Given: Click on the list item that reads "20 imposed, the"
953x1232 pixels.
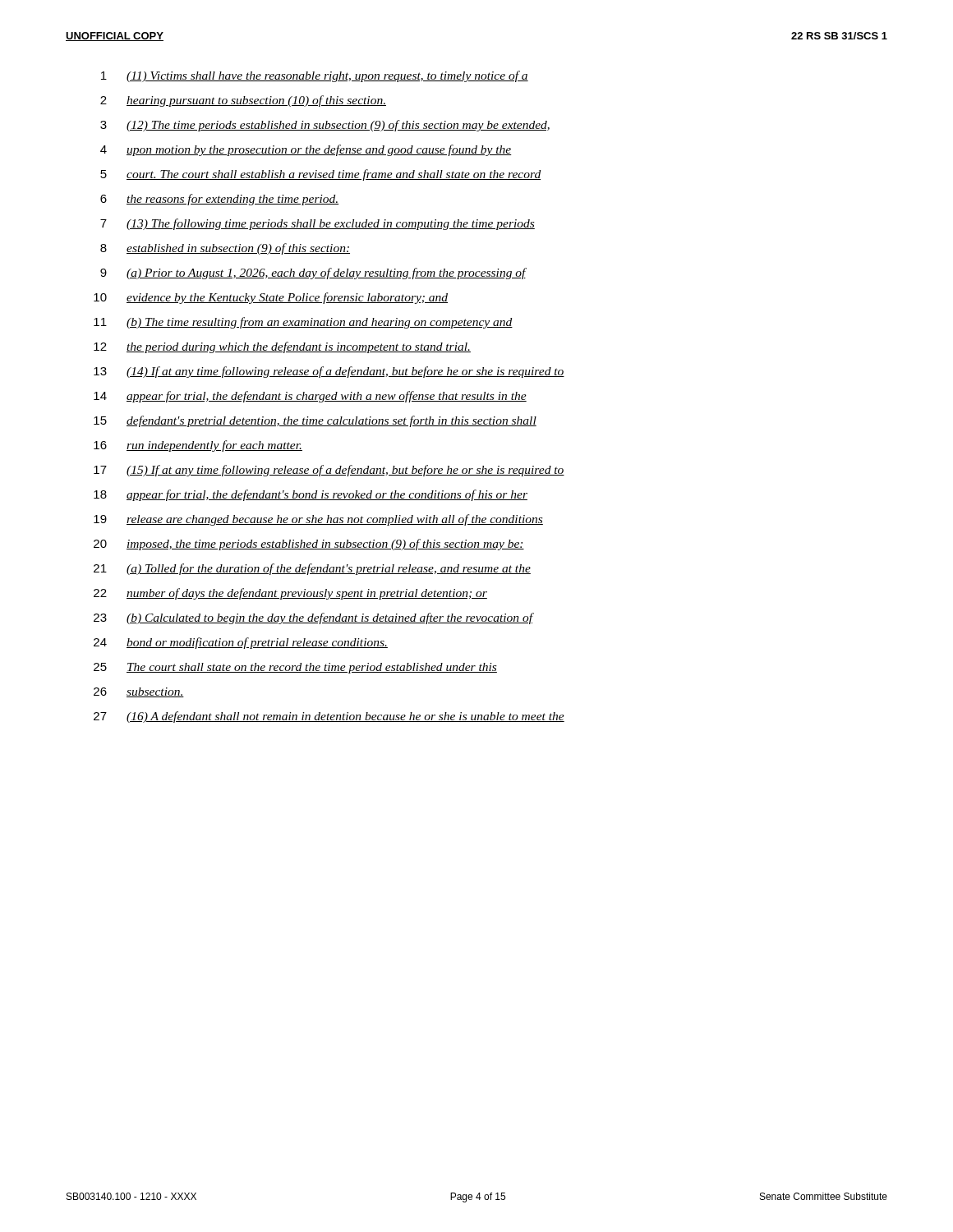Looking at the screenshot, I should (476, 544).
